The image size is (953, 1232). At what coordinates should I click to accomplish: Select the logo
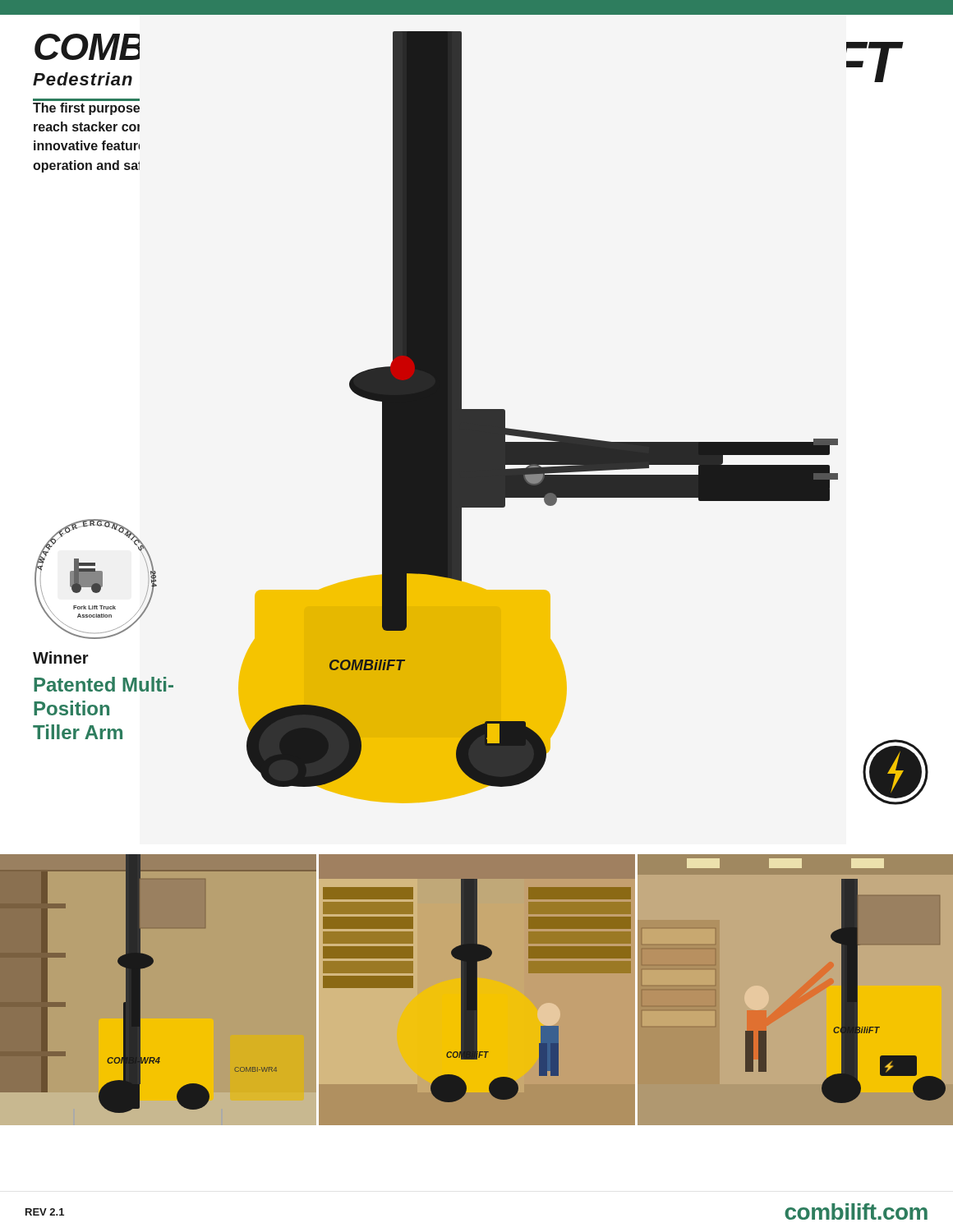[x=772, y=70]
